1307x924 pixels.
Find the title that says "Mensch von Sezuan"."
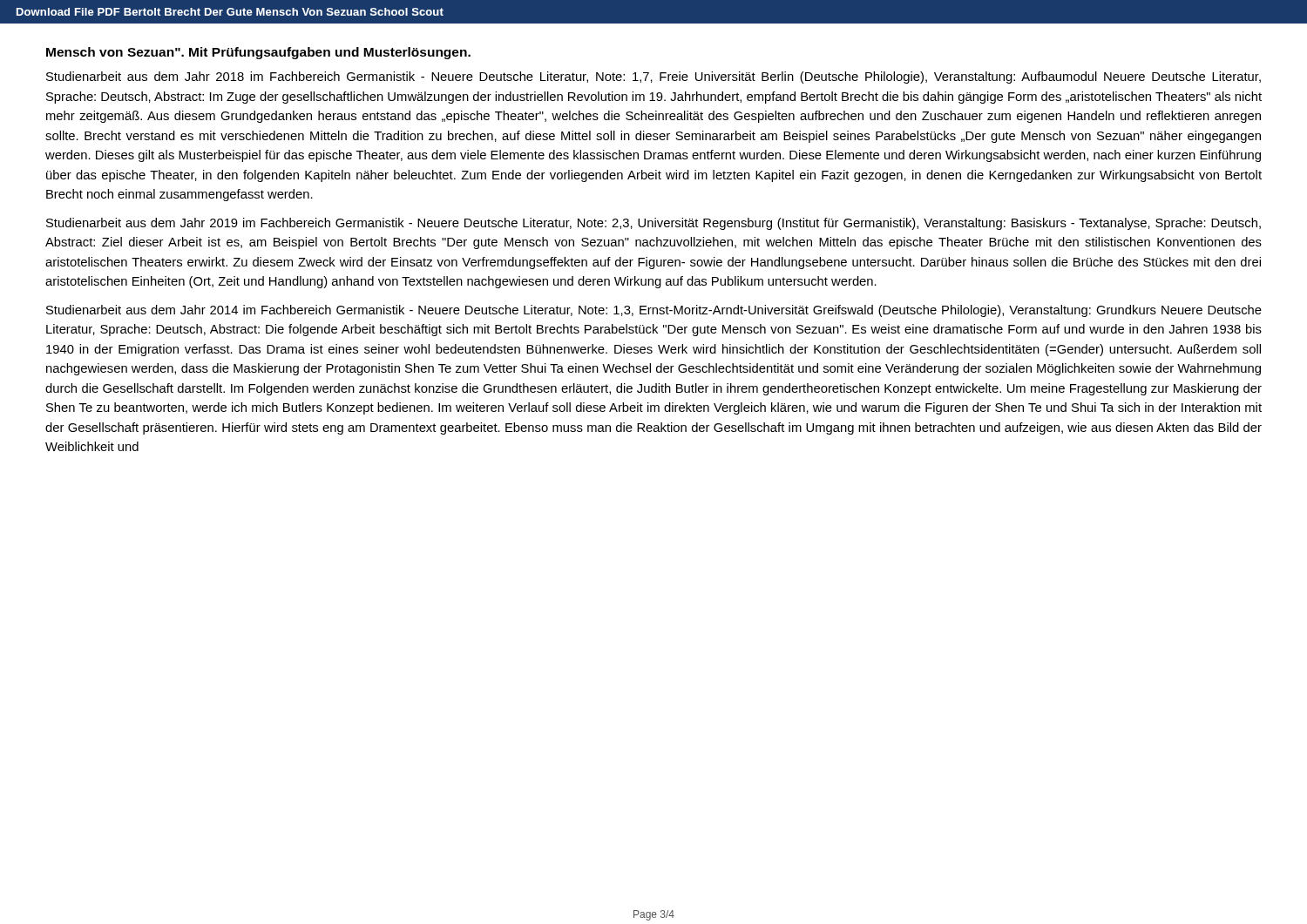click(258, 52)
